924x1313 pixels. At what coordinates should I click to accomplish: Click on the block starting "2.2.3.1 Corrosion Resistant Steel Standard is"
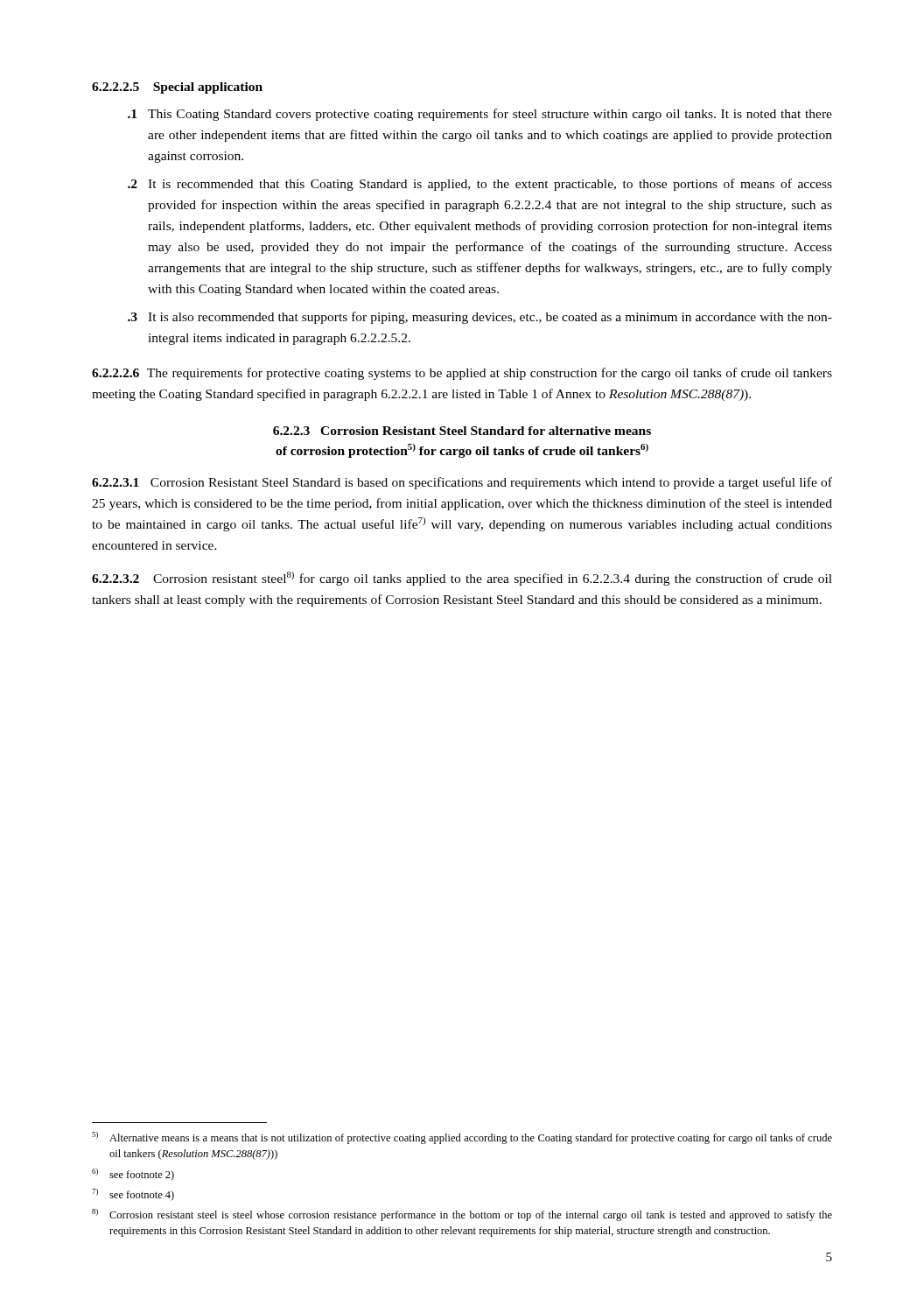(x=462, y=513)
